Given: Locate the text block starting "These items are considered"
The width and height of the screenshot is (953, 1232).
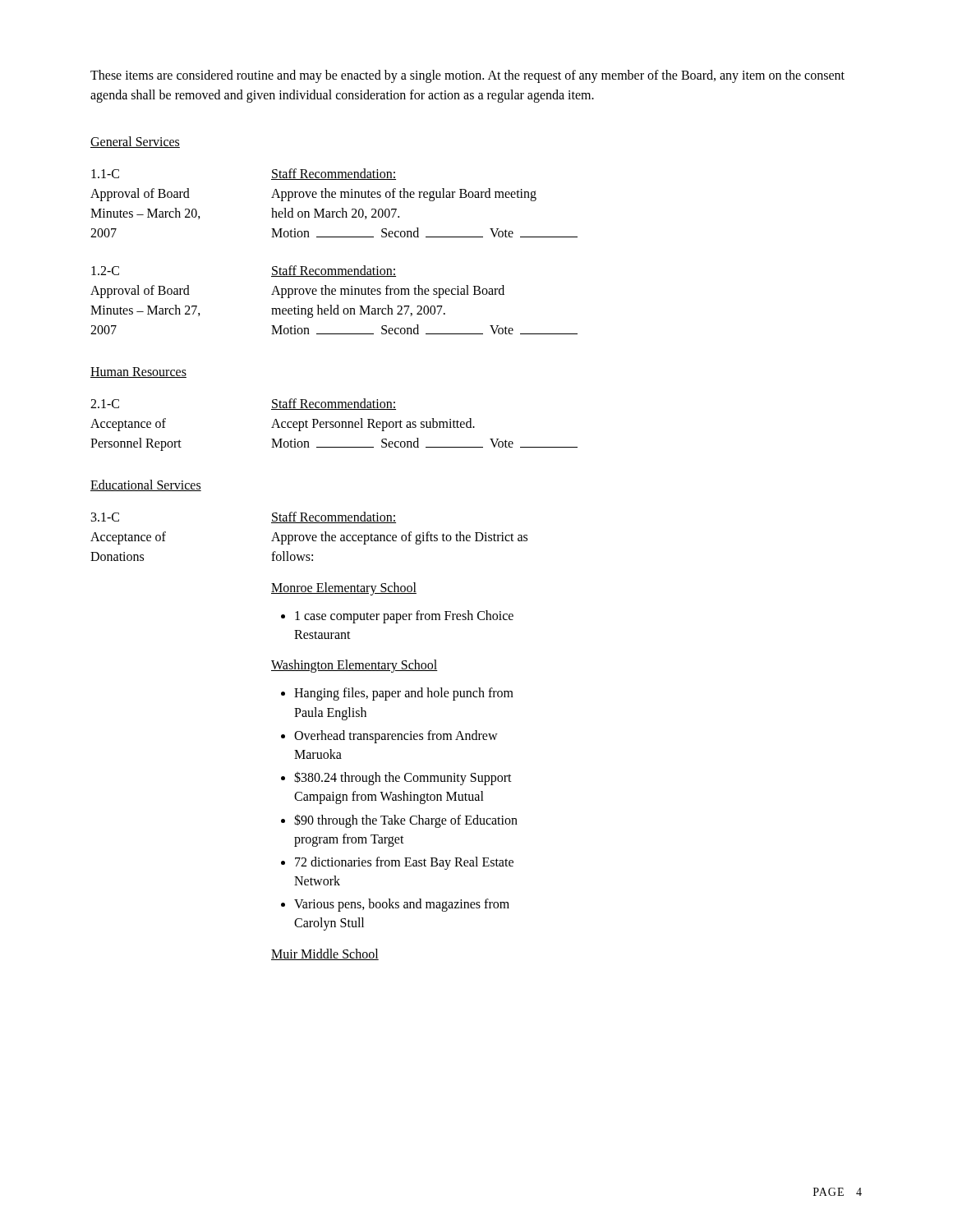Looking at the screenshot, I should pos(467,85).
